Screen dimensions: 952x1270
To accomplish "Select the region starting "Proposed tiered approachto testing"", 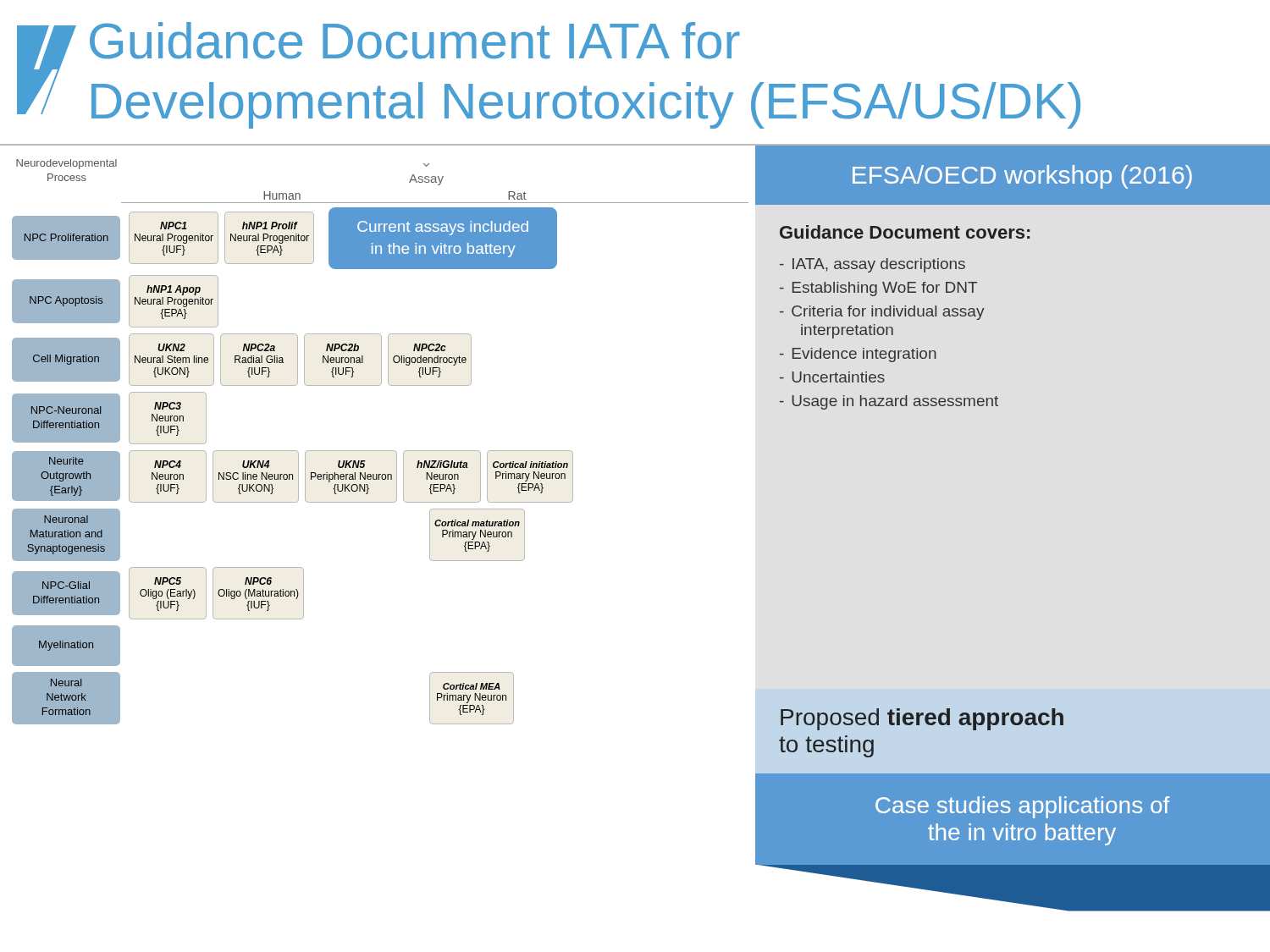I will [922, 730].
